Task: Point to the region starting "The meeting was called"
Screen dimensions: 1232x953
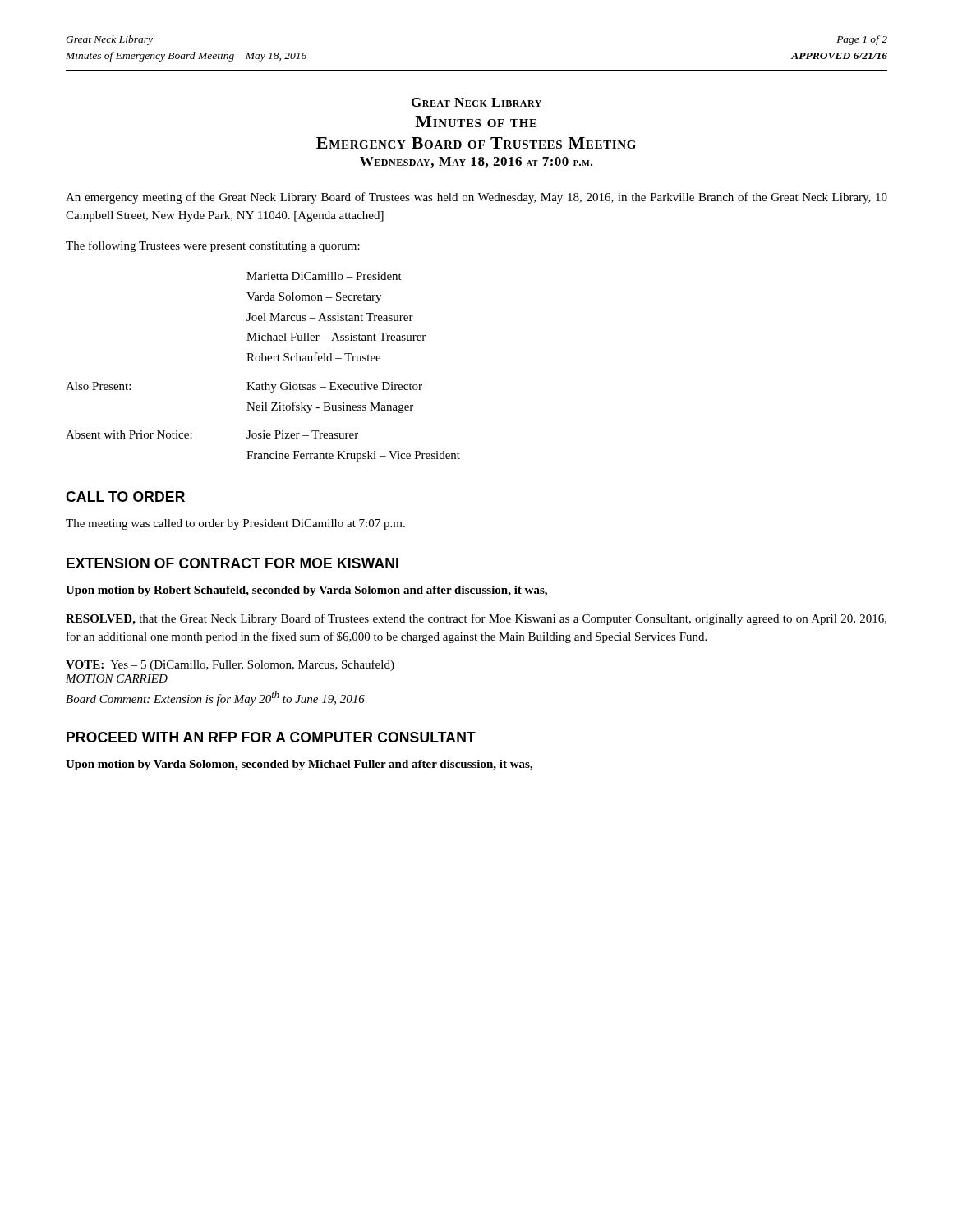Action: [x=236, y=523]
